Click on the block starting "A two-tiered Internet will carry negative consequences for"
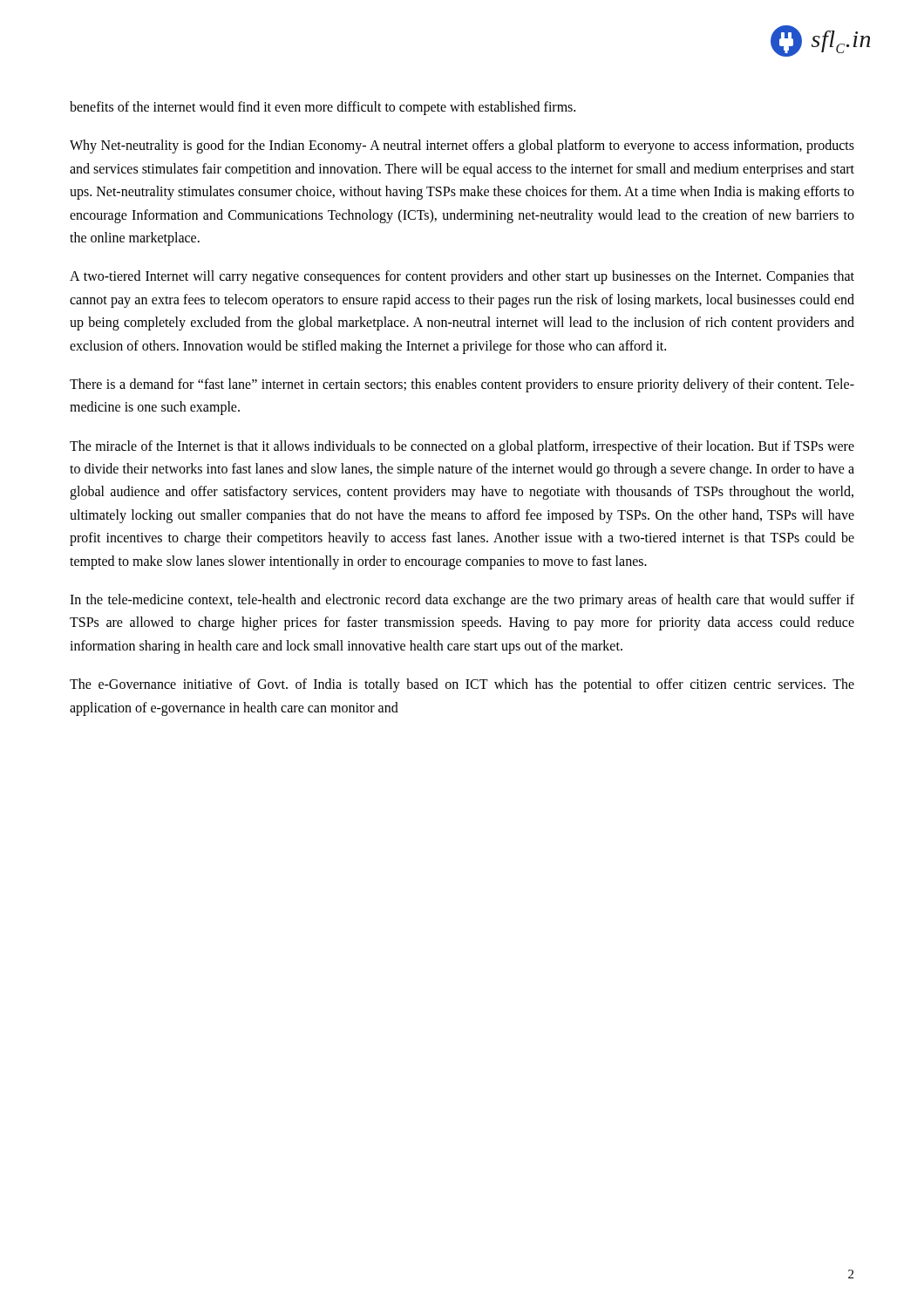Image resolution: width=924 pixels, height=1308 pixels. (462, 311)
